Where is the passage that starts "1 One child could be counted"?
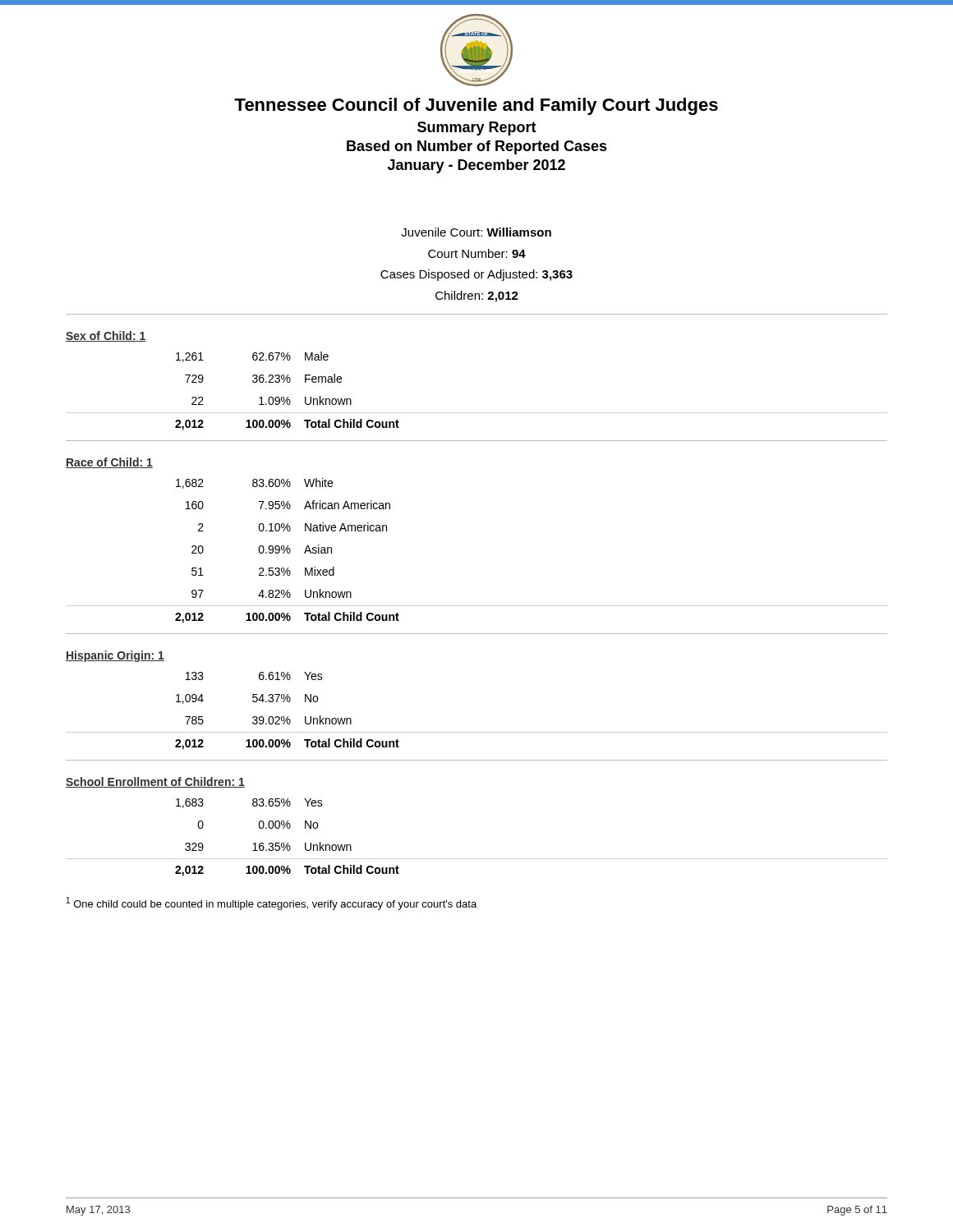 pyautogui.click(x=271, y=903)
